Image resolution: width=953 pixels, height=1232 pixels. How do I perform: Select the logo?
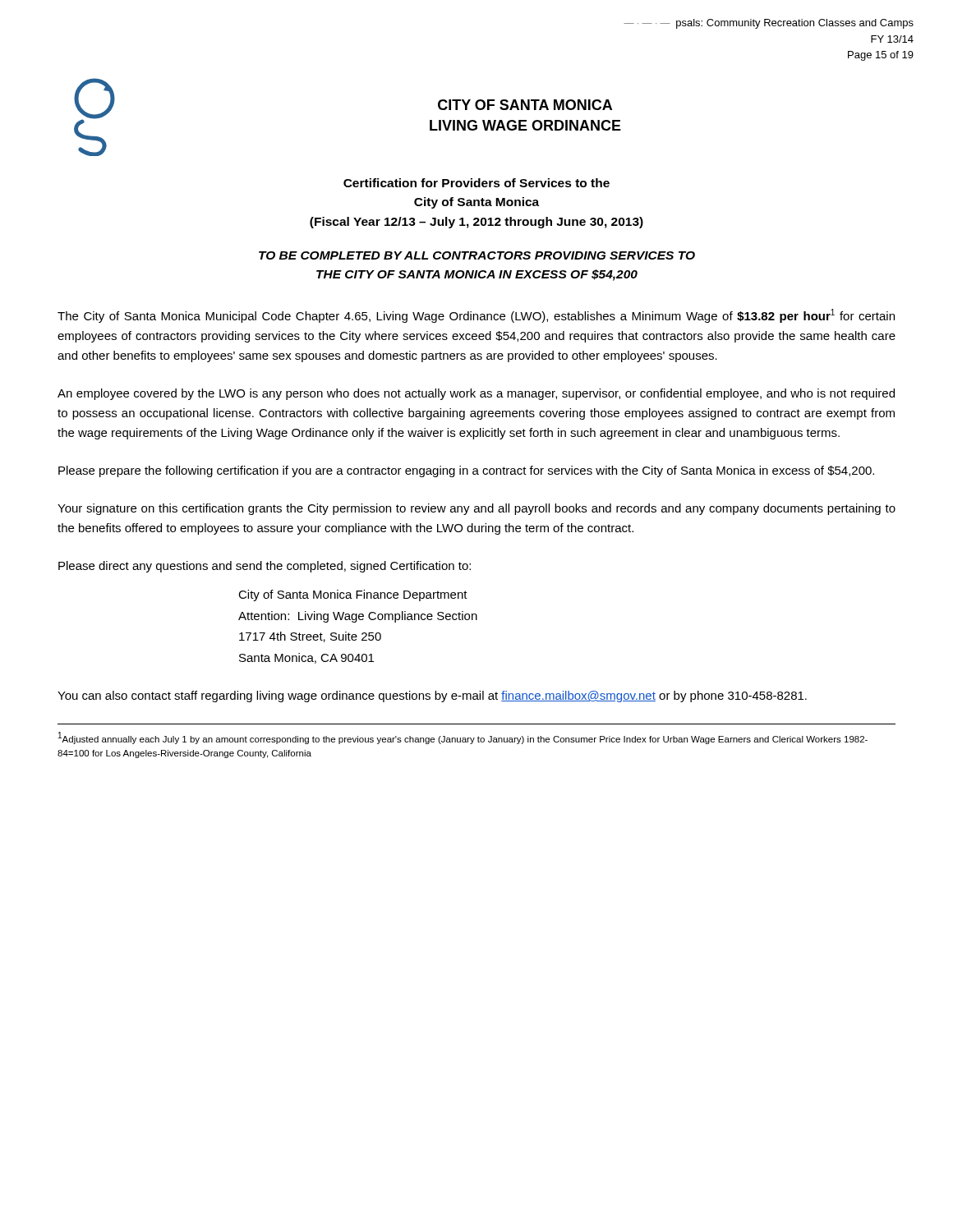click(94, 116)
